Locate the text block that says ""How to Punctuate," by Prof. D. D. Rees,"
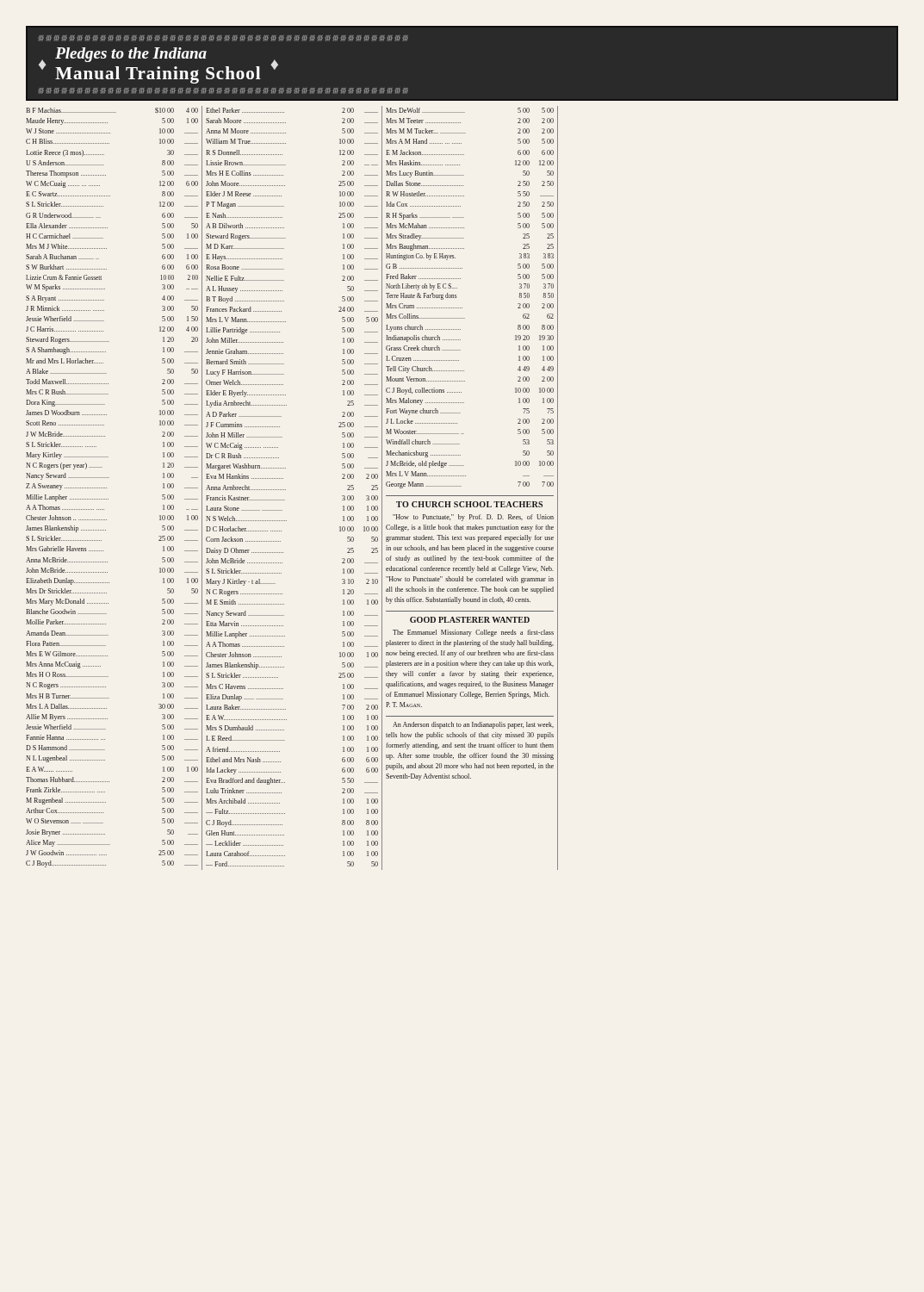 pos(470,559)
